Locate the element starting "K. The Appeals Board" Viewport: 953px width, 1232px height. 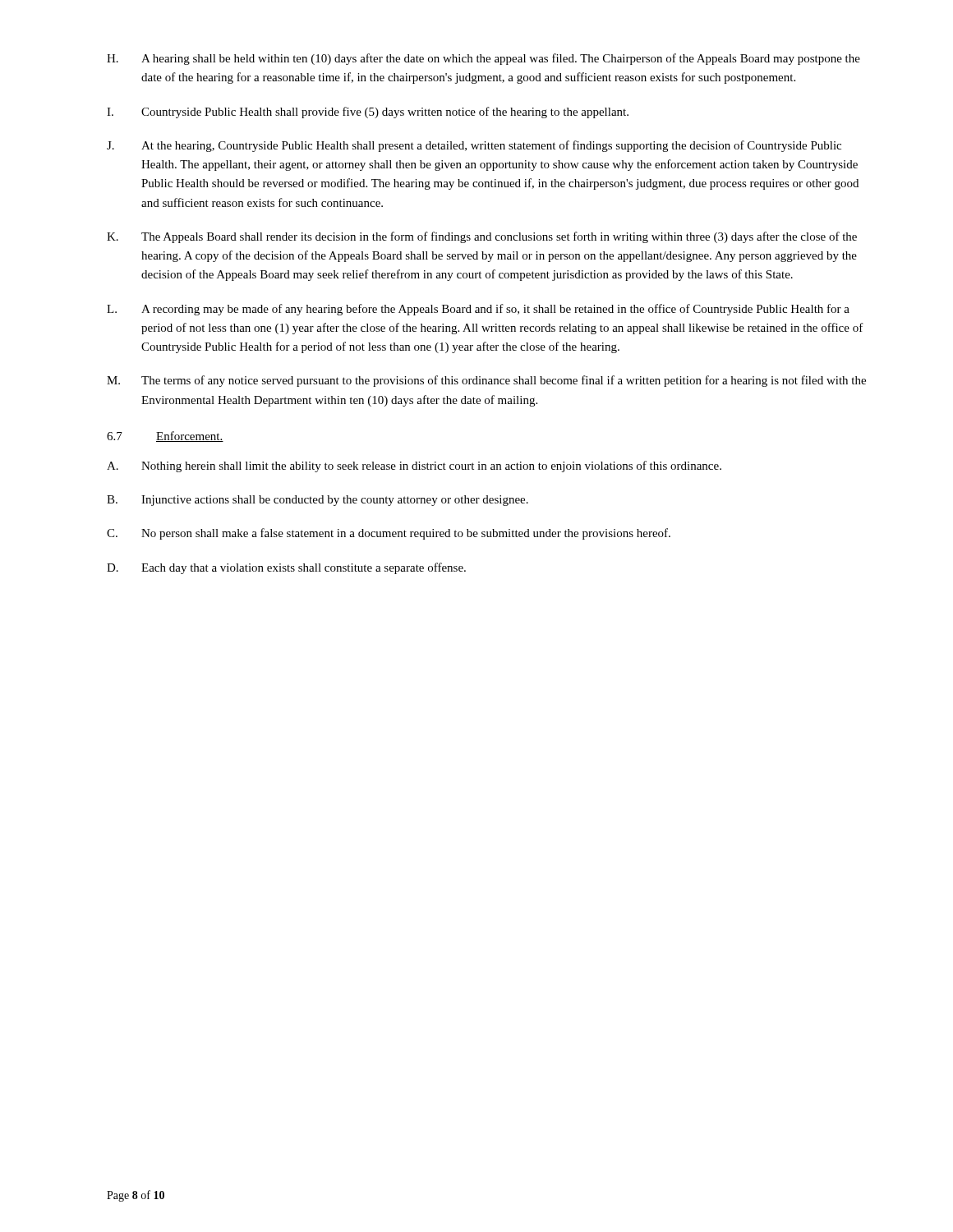pos(493,256)
